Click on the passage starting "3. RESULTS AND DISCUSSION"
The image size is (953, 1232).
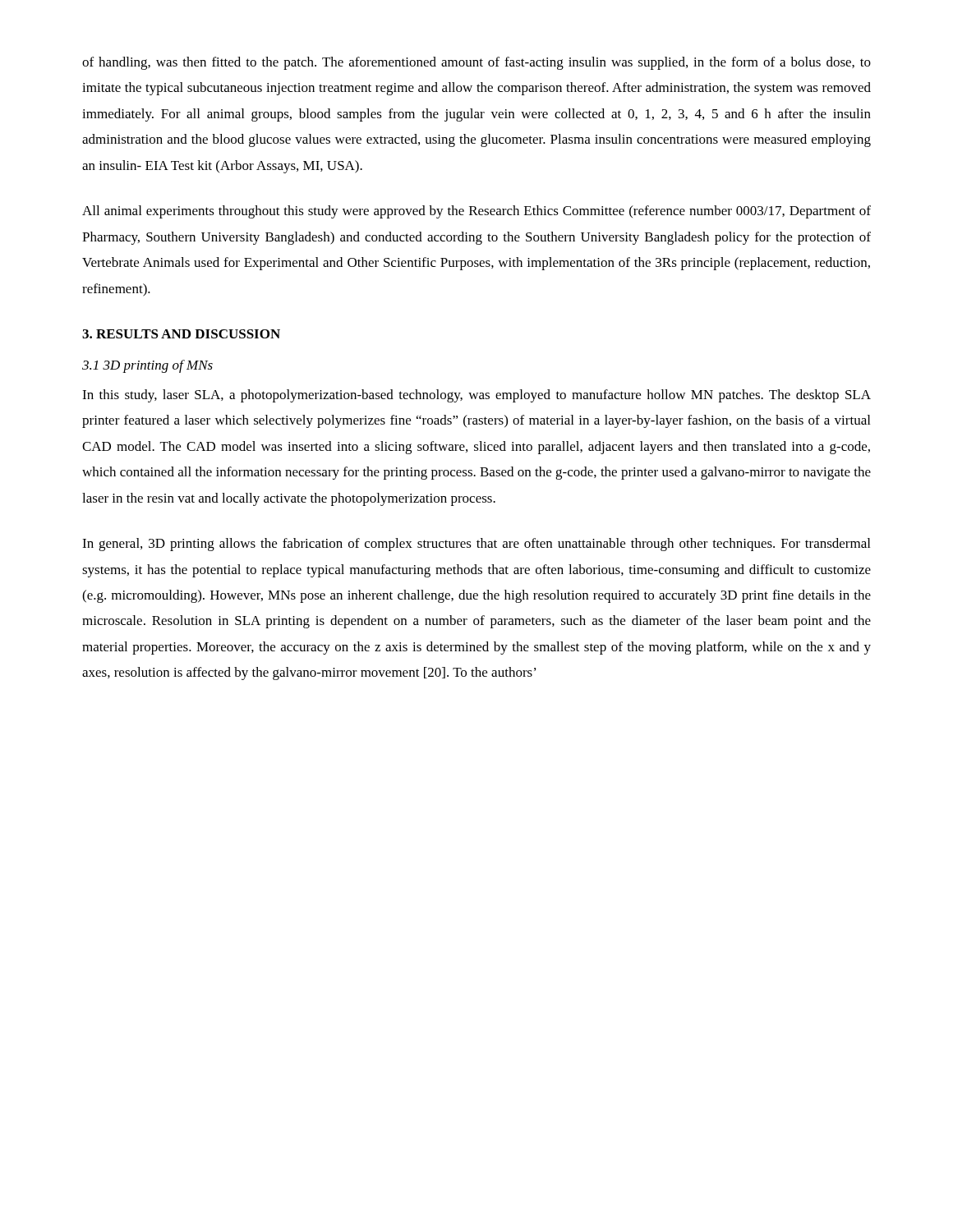click(181, 334)
